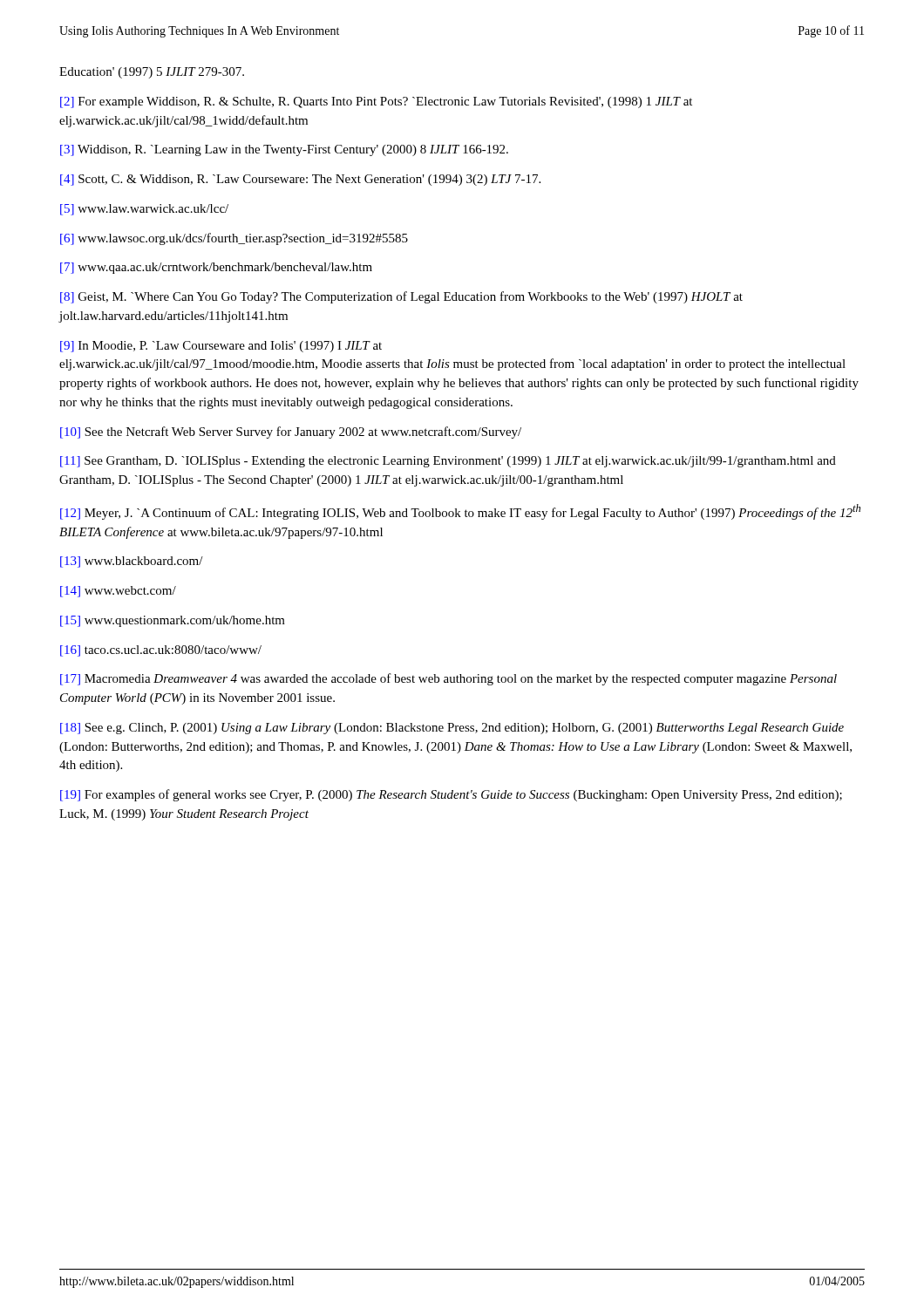Image resolution: width=924 pixels, height=1308 pixels.
Task: Point to the block beginning "[11] See Grantham,"
Action: [x=448, y=470]
